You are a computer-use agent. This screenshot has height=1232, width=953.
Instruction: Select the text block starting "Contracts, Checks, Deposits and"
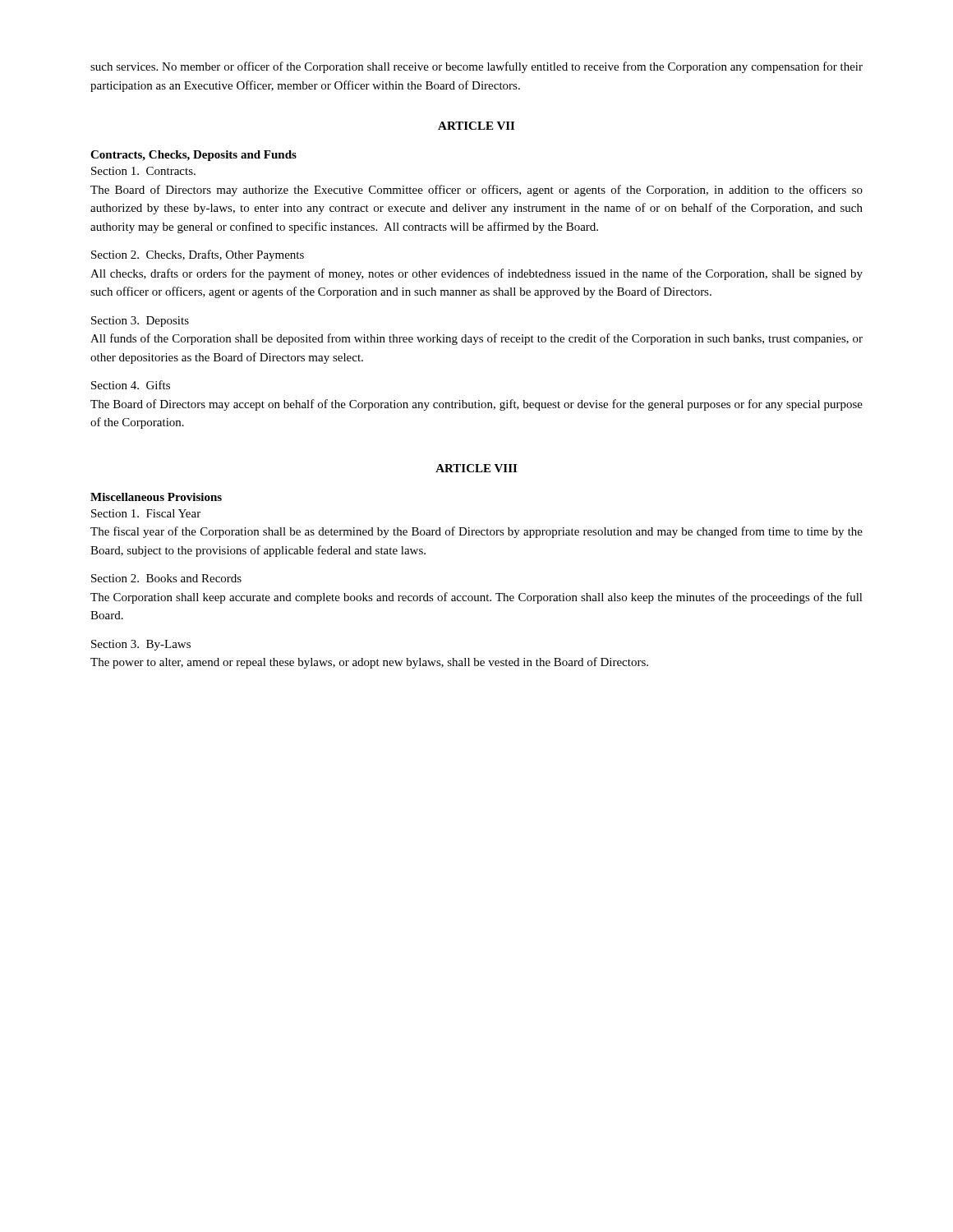point(193,154)
